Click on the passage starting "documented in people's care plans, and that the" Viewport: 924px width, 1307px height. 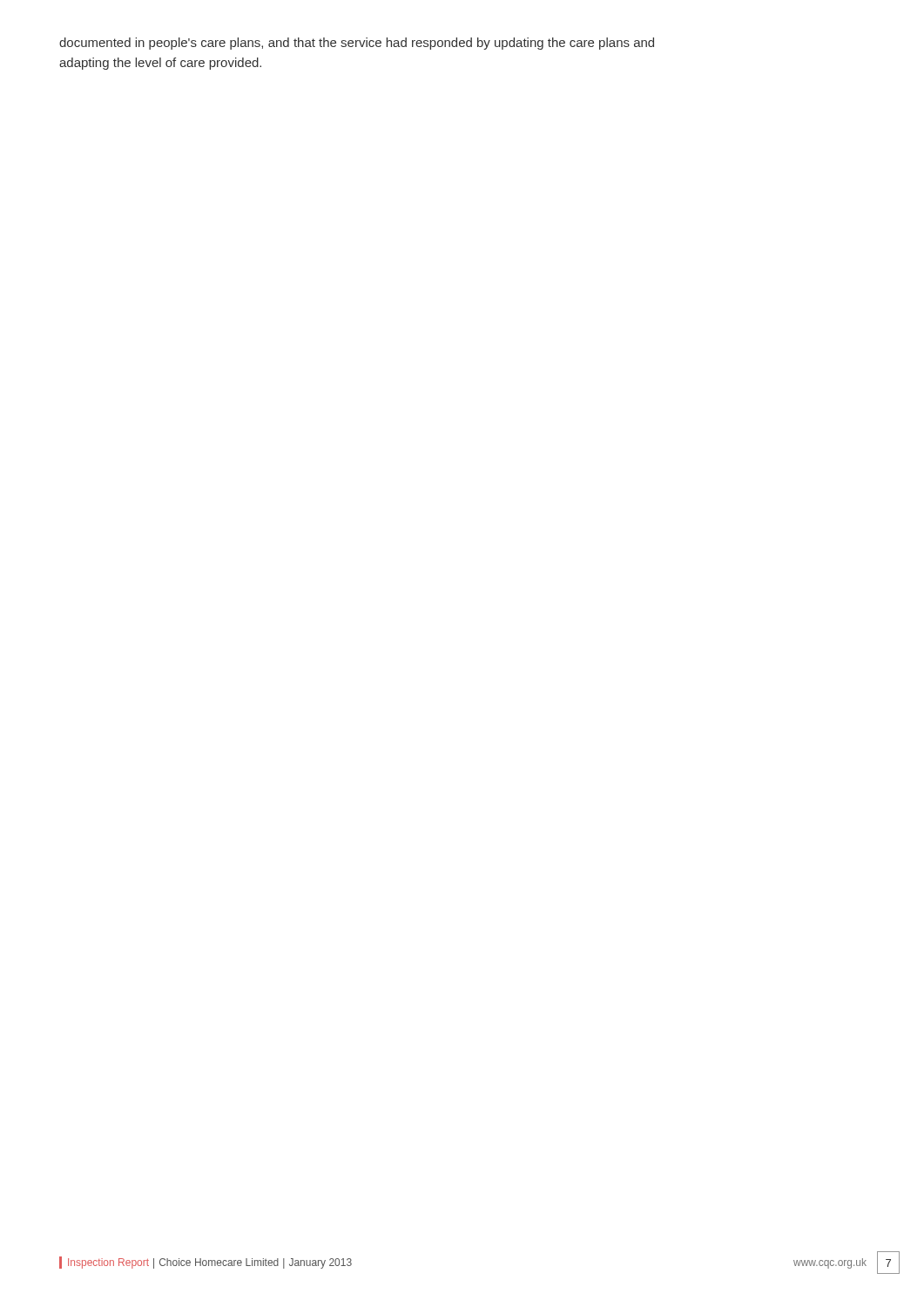pos(357,52)
